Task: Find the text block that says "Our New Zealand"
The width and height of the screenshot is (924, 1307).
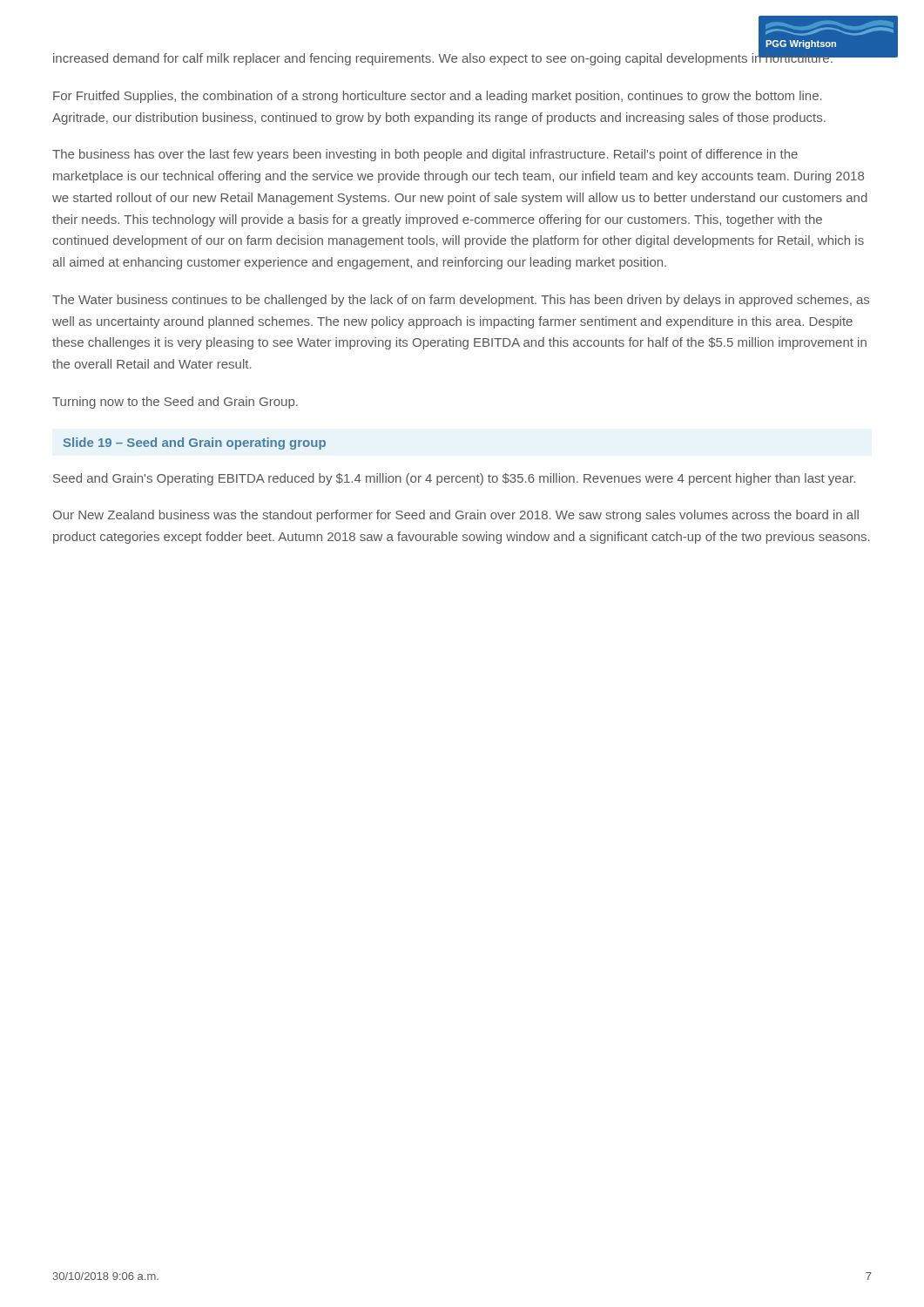Action: [x=461, y=526]
